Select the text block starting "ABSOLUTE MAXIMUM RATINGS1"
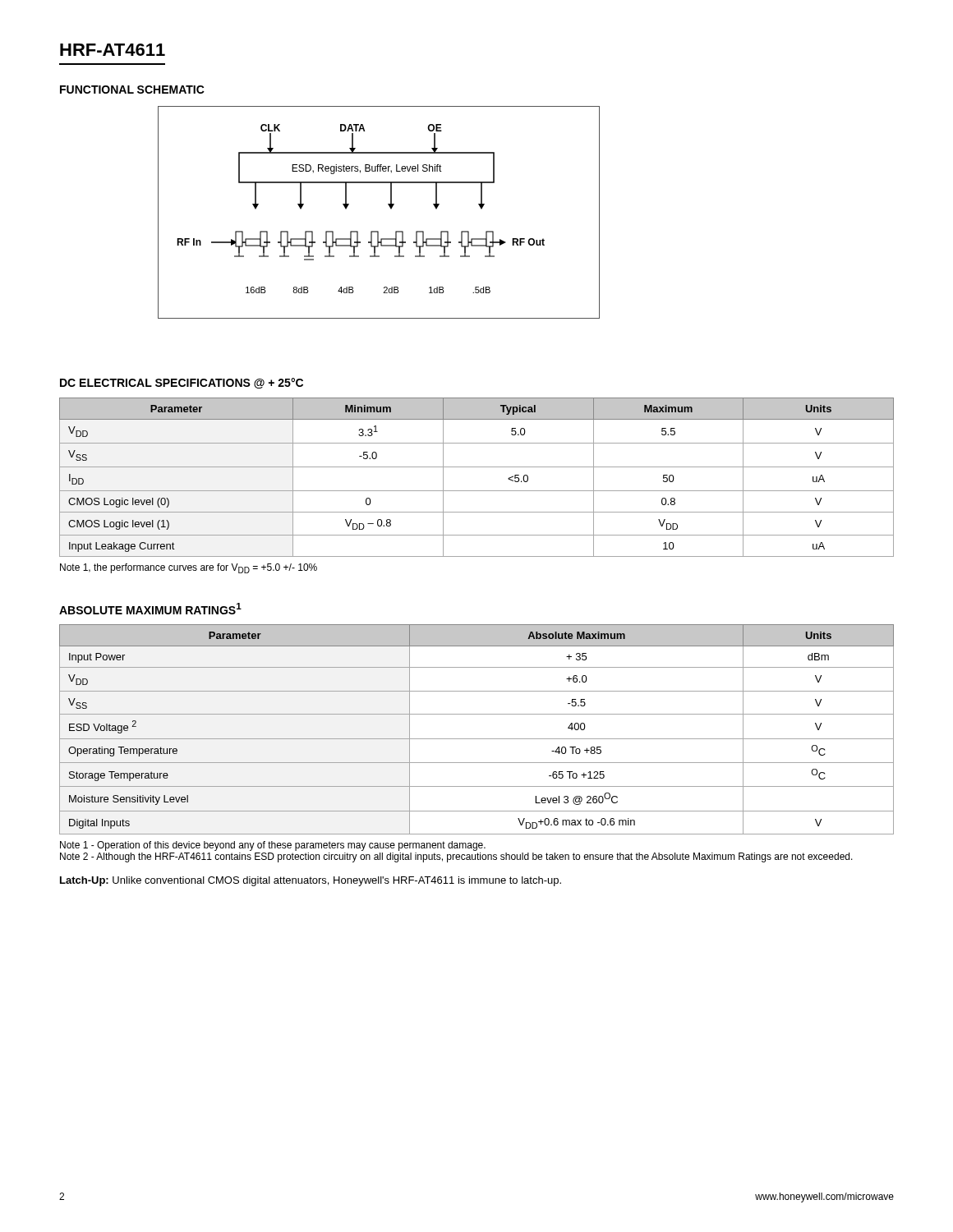The image size is (953, 1232). click(x=150, y=608)
